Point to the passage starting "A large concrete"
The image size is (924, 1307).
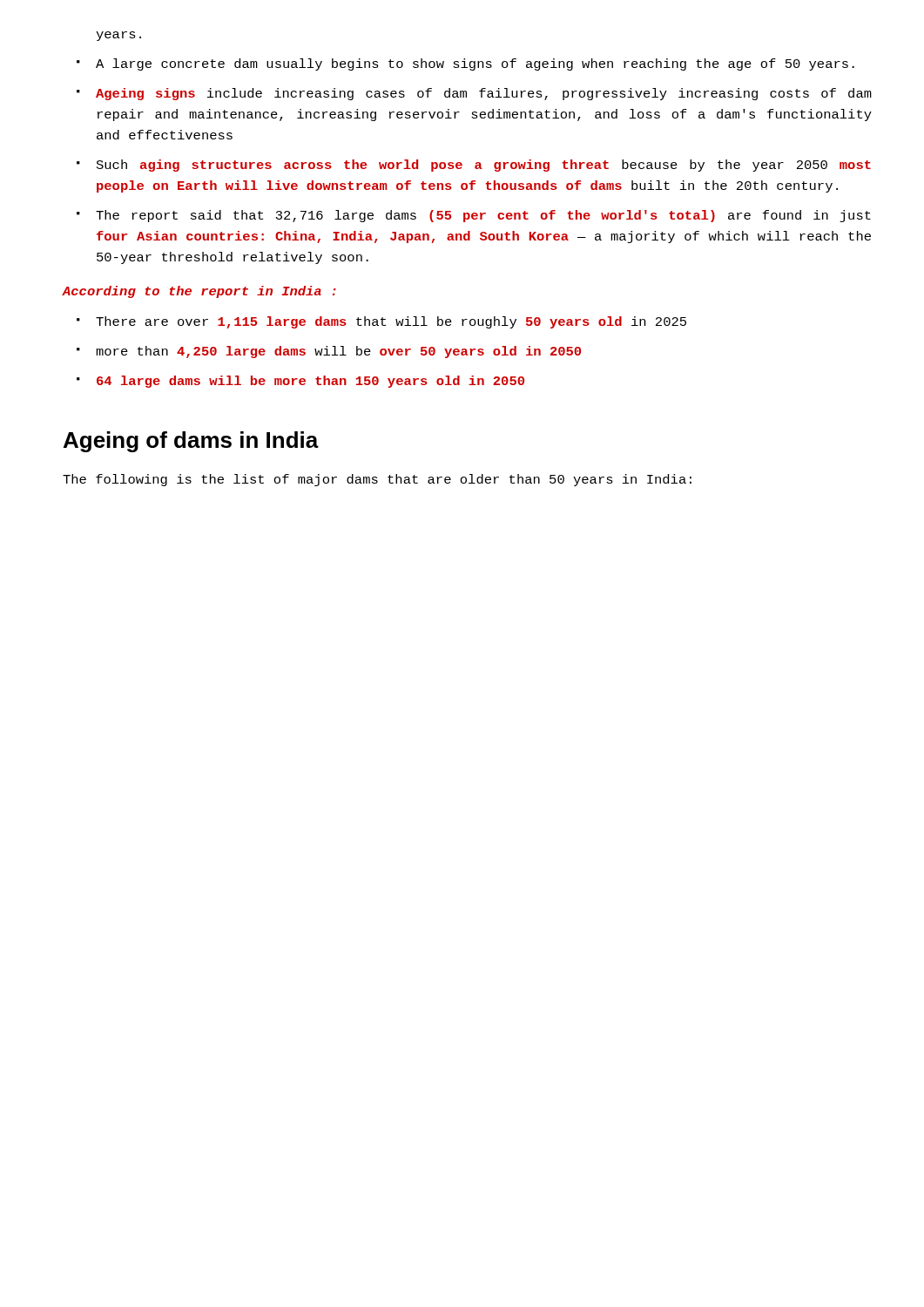(477, 64)
